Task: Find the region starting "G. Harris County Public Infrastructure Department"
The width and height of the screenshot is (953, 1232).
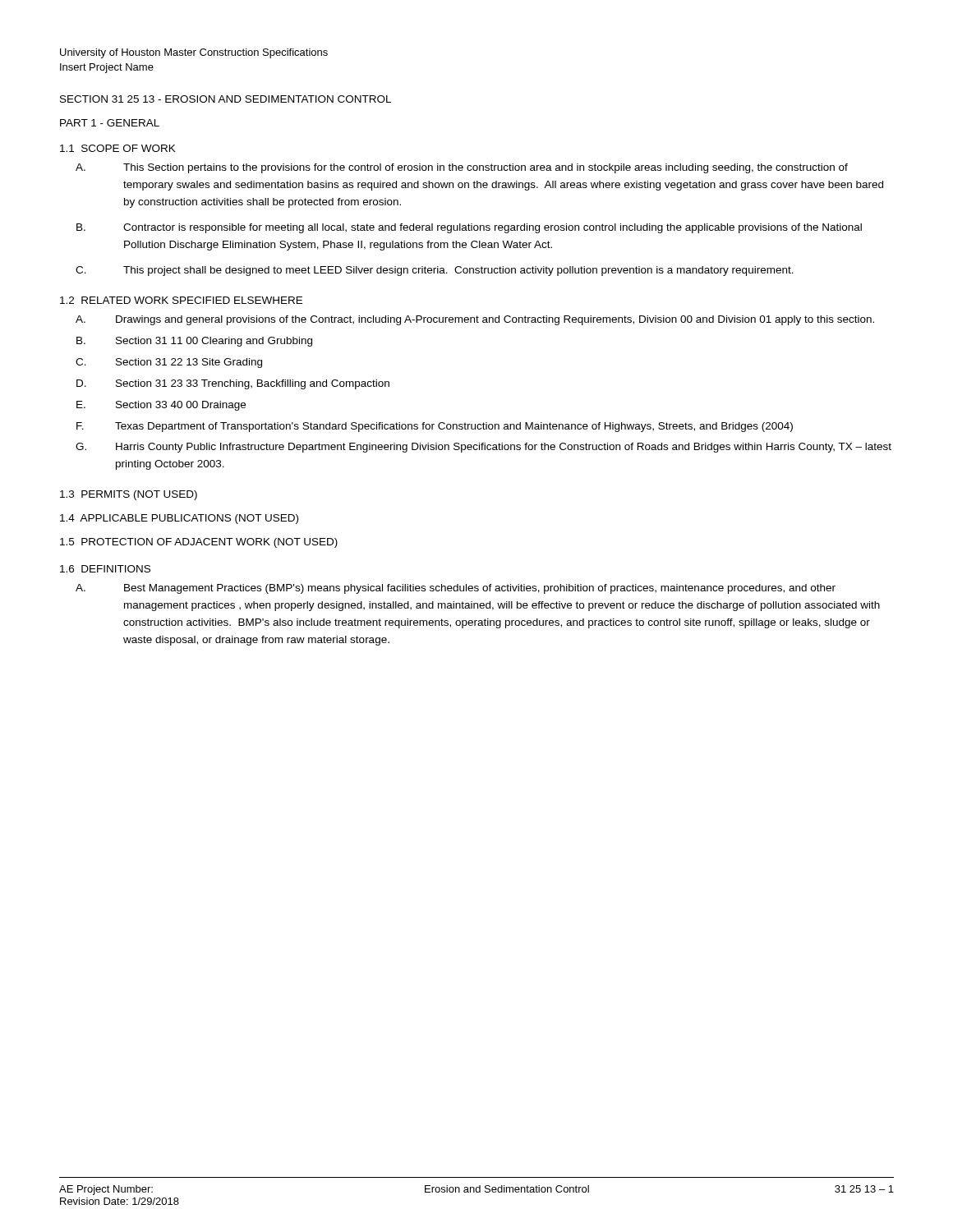Action: [x=476, y=456]
